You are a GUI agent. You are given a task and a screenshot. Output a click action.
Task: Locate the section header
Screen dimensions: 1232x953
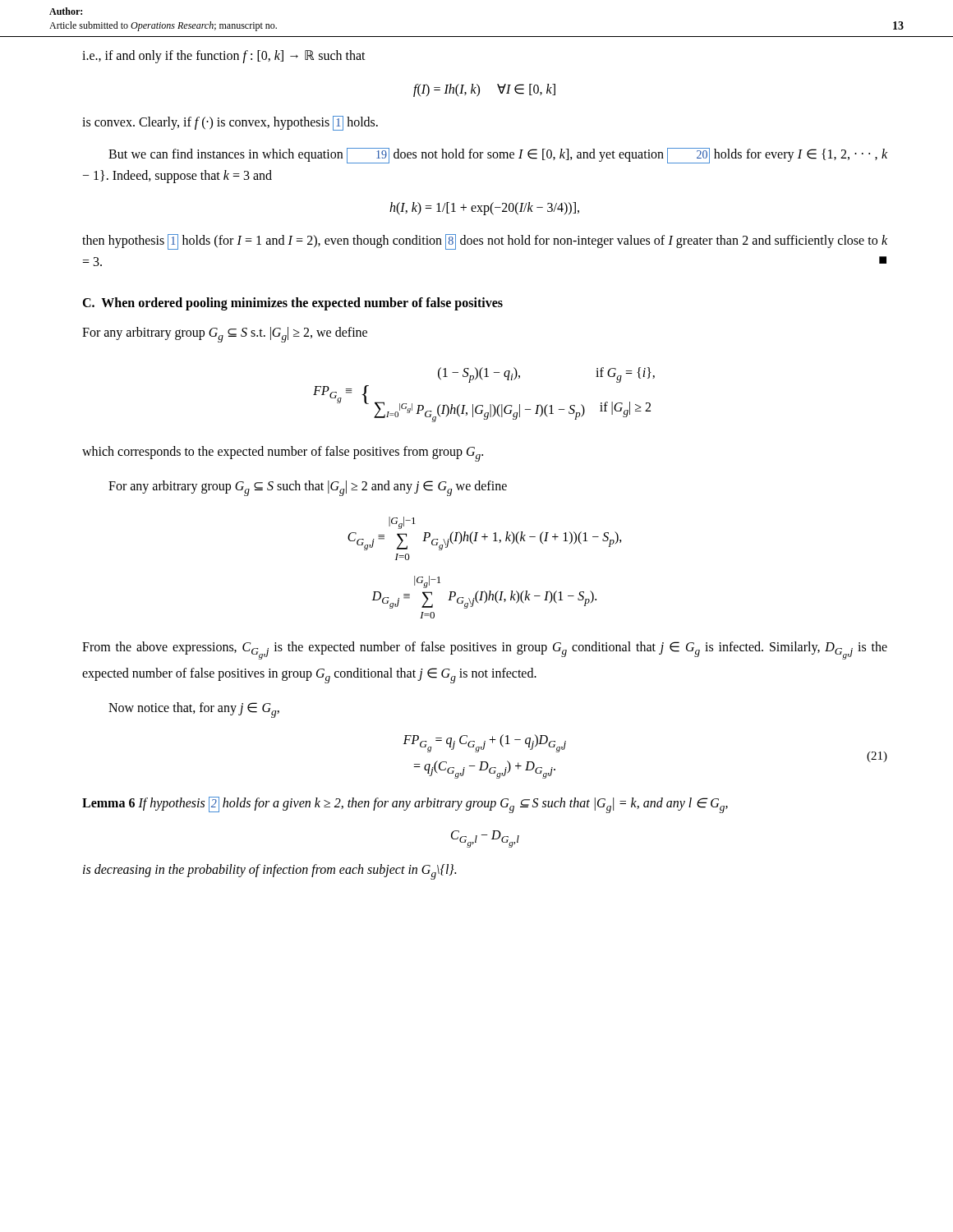292,302
